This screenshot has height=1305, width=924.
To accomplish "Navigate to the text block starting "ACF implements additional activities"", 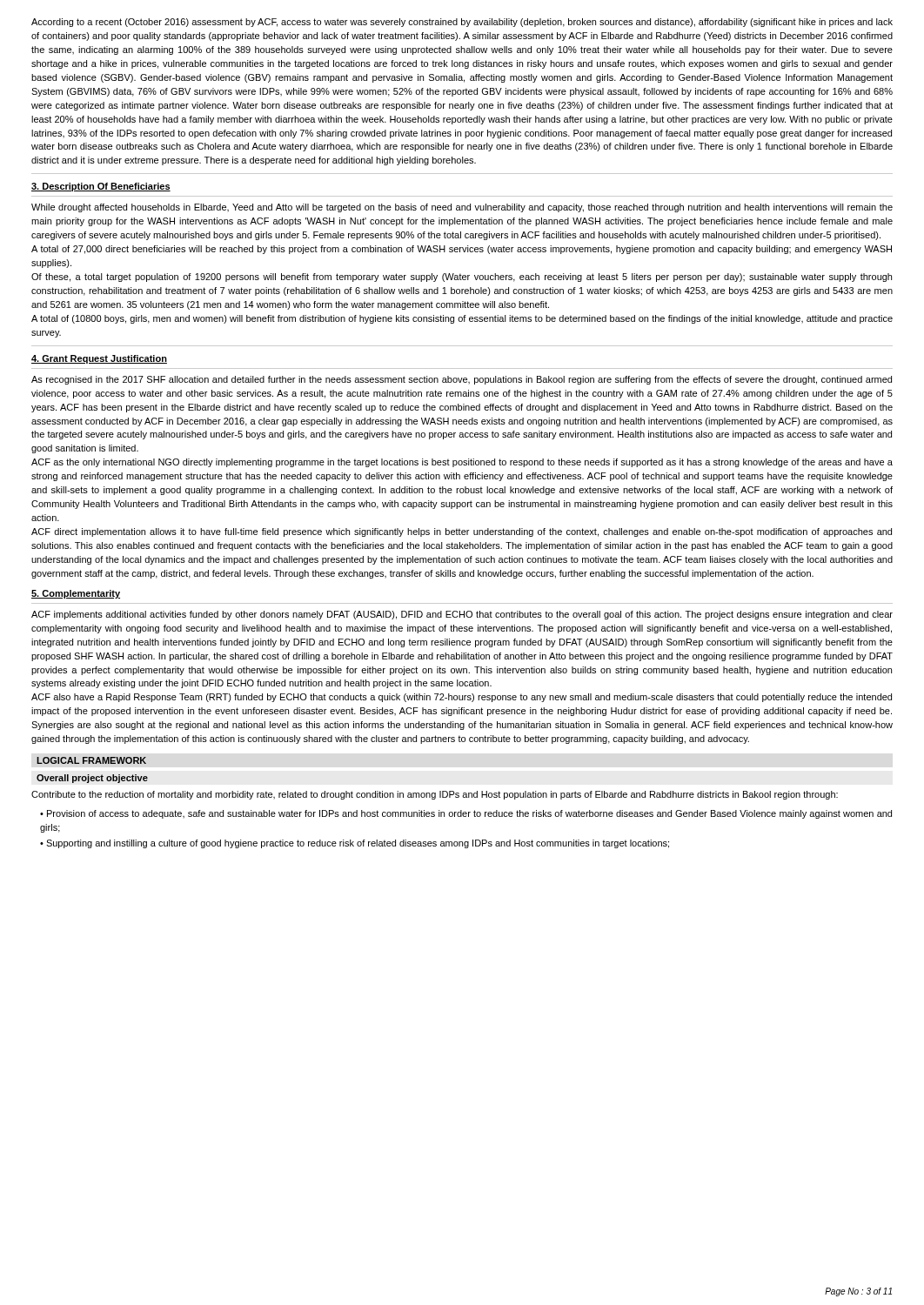I will (462, 676).
